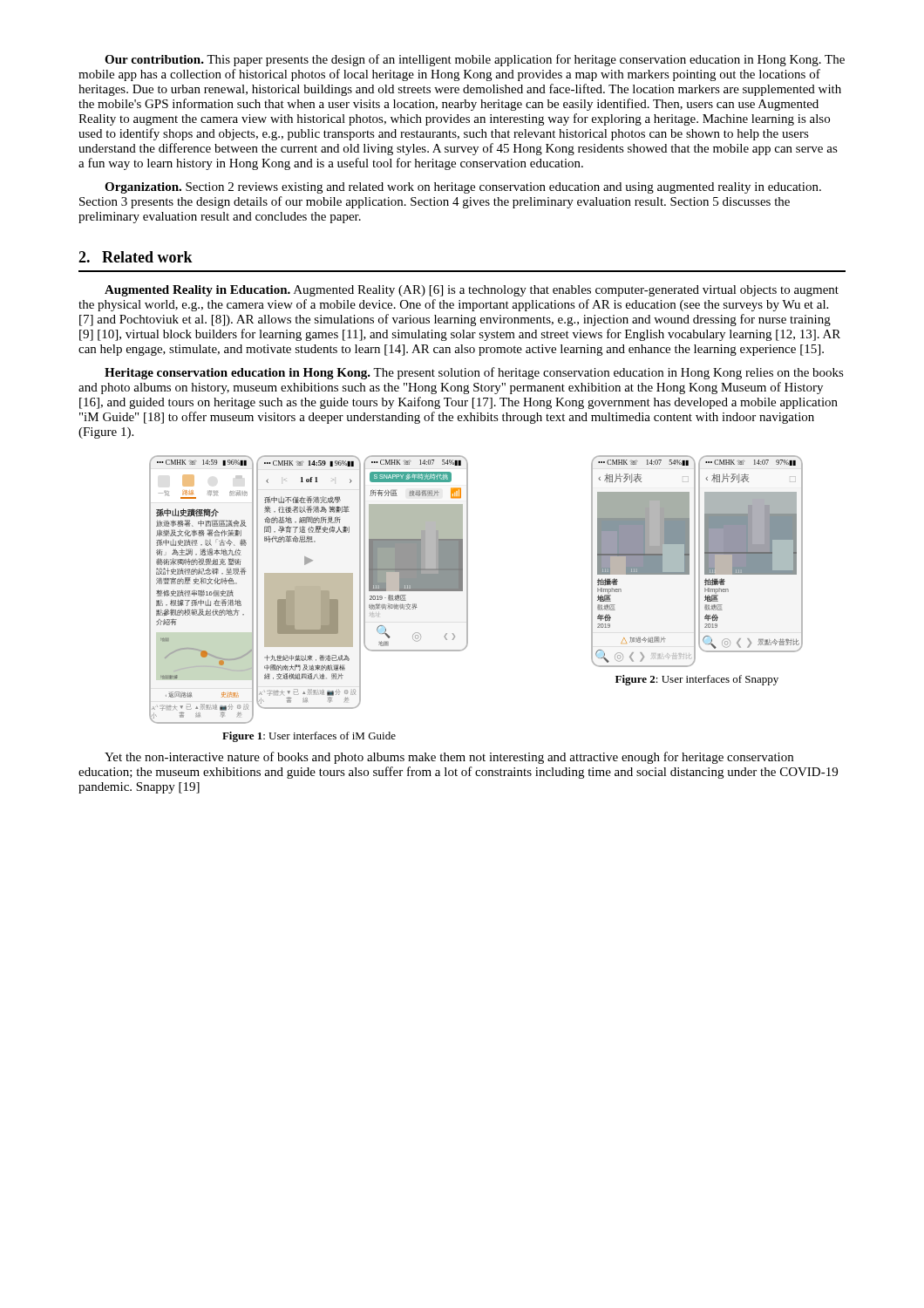Find the caption with the text "Figure 1: User"

coord(309,736)
